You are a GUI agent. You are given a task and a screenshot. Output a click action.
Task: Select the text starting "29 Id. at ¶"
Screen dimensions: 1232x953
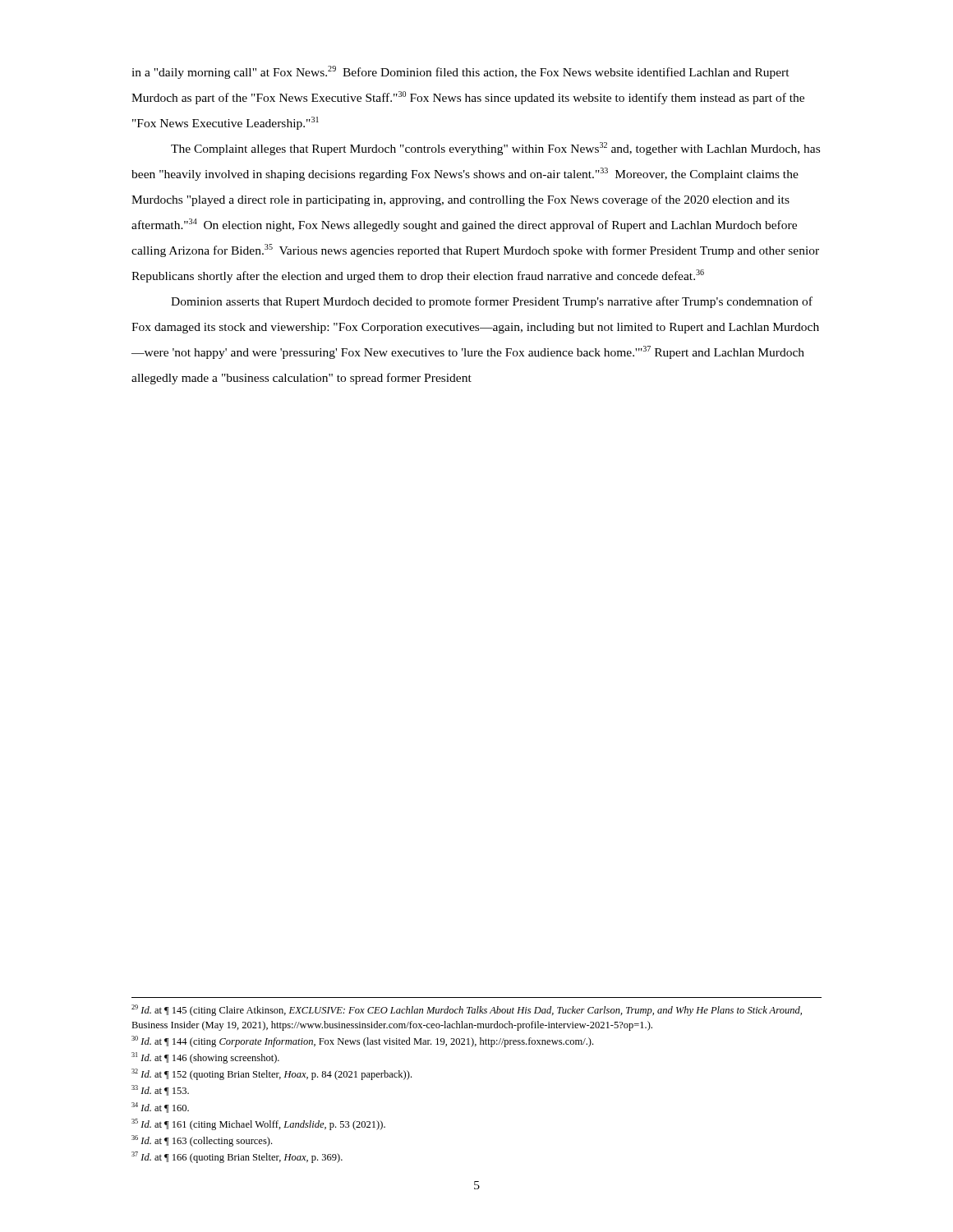tap(467, 1017)
